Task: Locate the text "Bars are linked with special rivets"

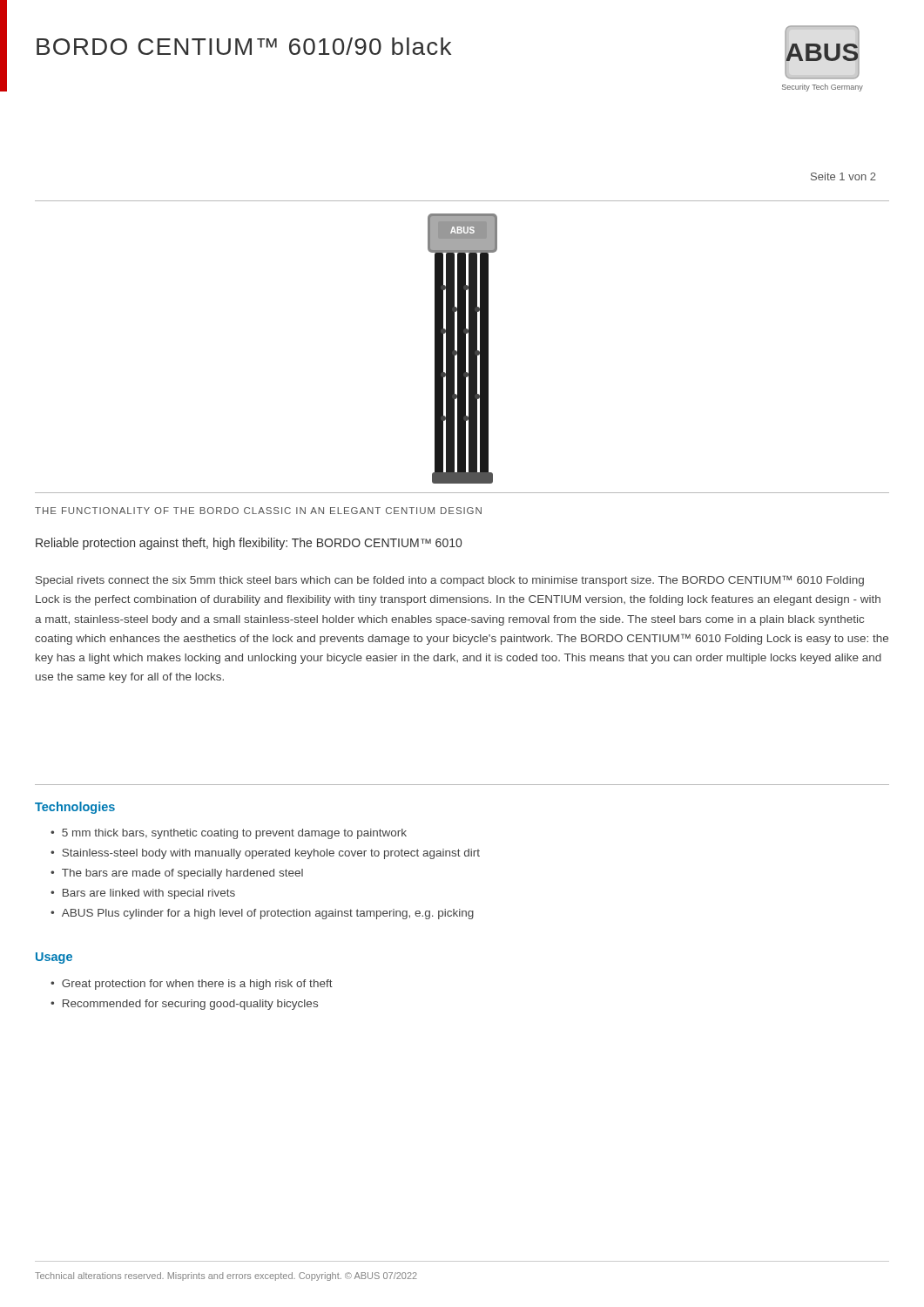Action: tap(149, 893)
